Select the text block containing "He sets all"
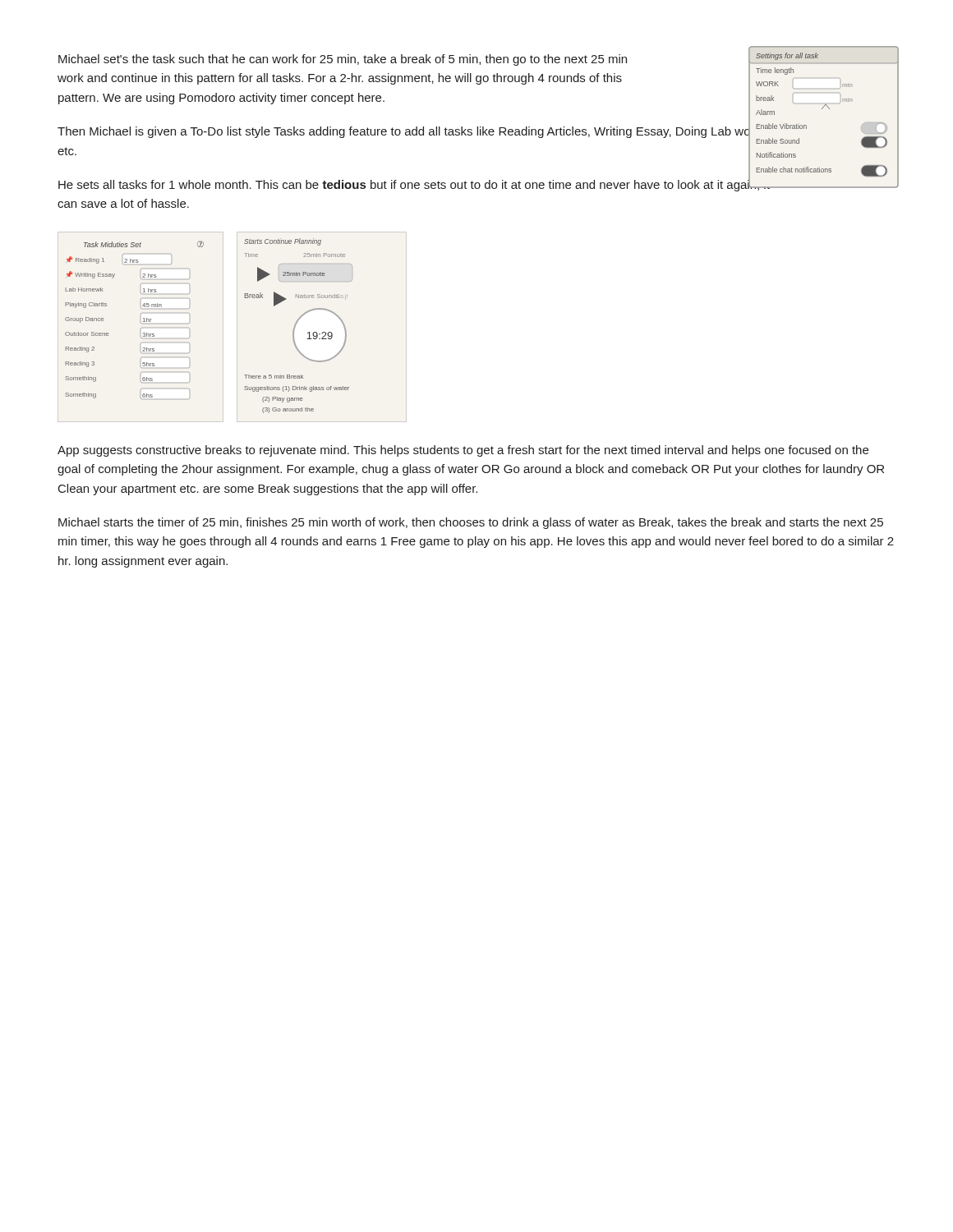The width and height of the screenshot is (953, 1232). (414, 194)
